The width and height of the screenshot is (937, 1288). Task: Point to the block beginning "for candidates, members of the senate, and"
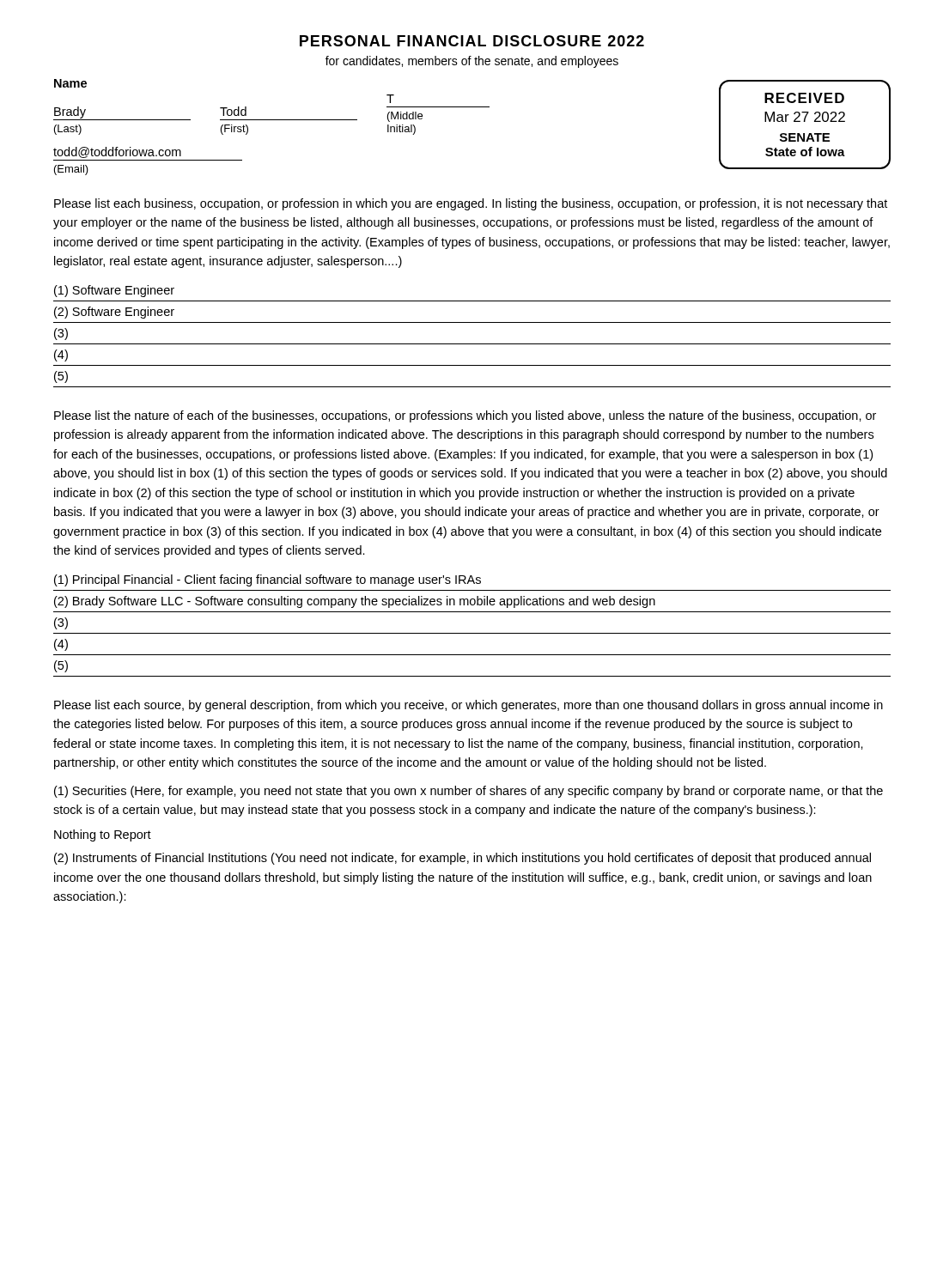[472, 61]
